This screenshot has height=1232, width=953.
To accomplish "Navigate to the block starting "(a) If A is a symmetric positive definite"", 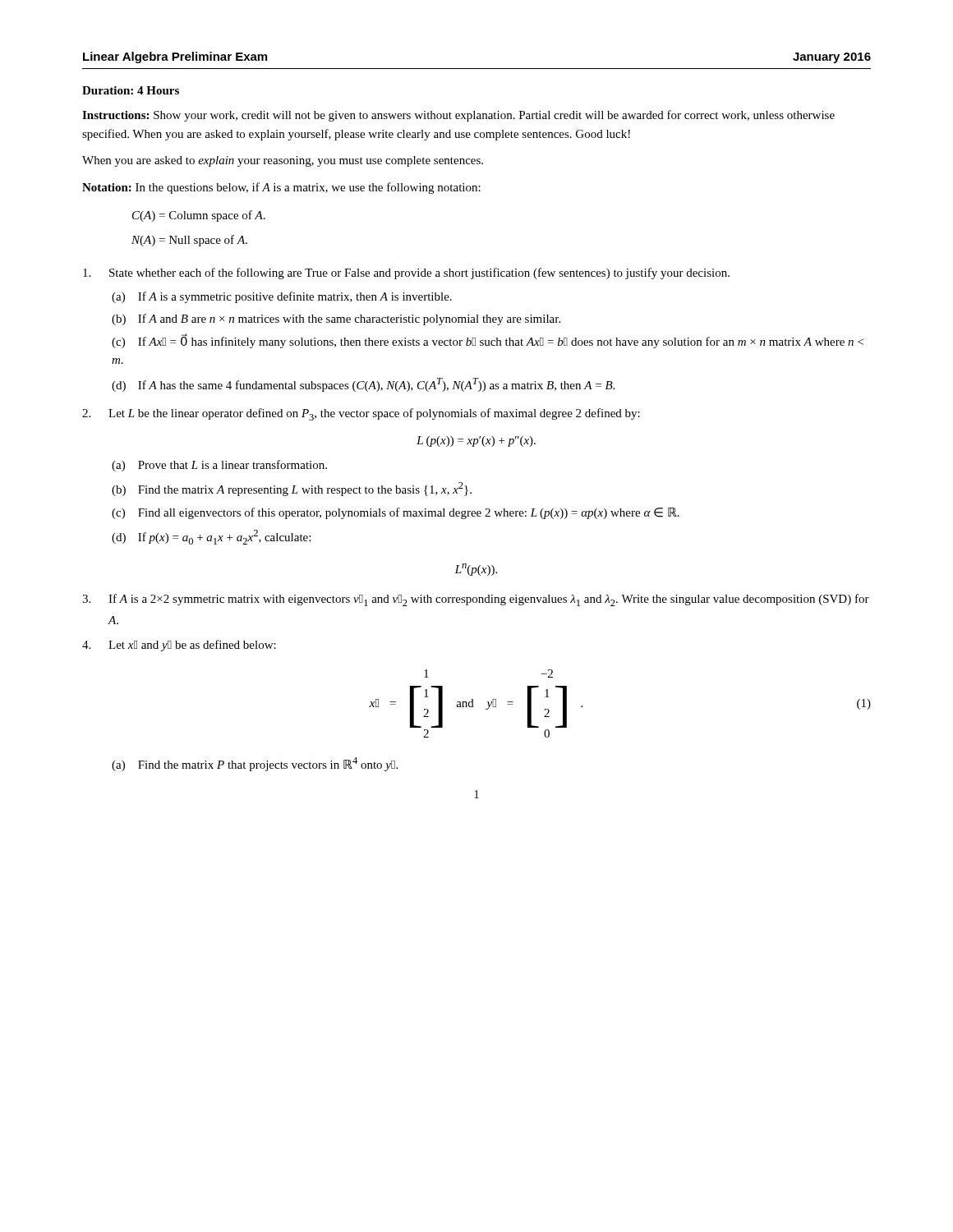I will pos(282,296).
